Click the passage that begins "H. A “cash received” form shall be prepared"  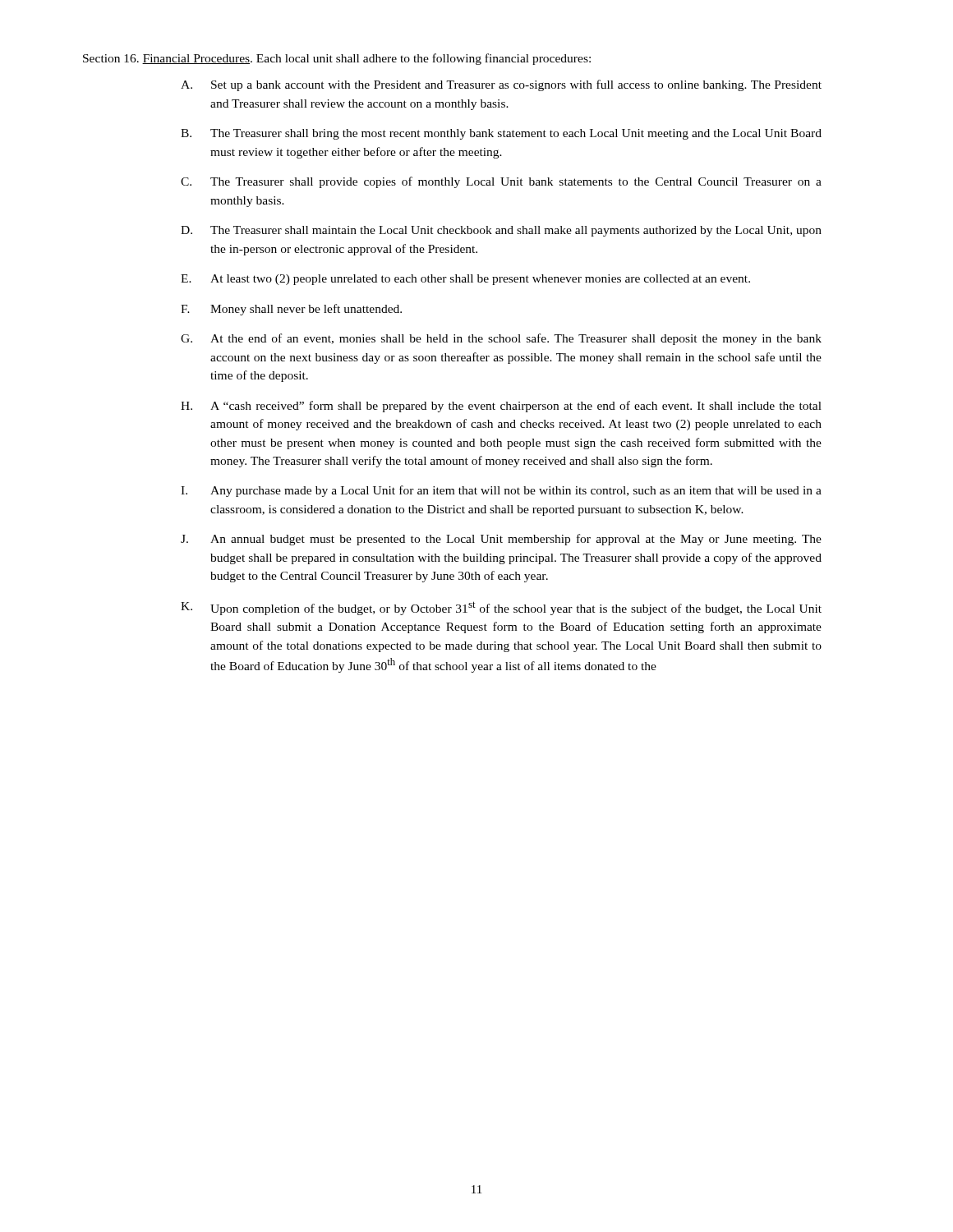[501, 433]
